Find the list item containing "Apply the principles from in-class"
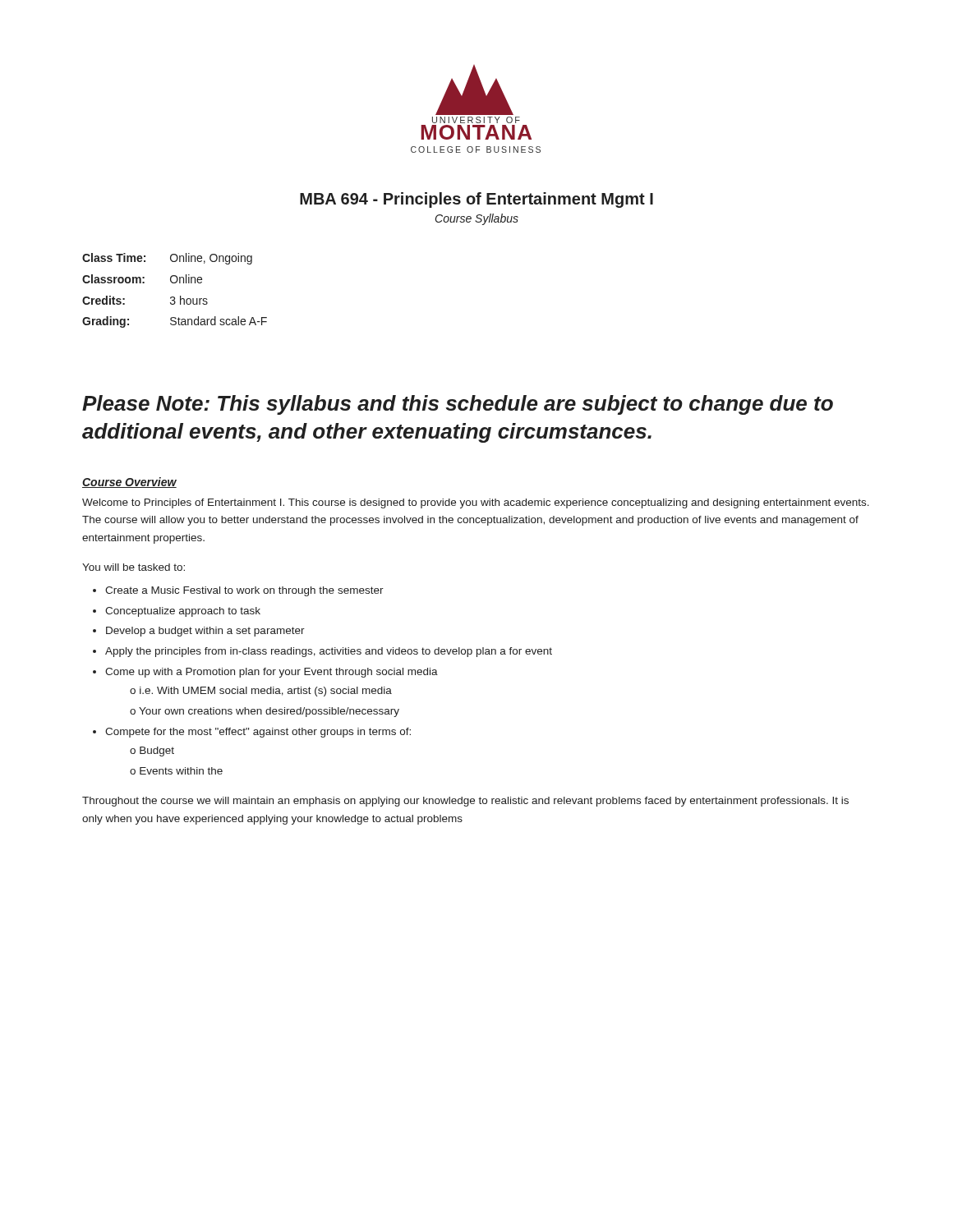The image size is (953, 1232). pyautogui.click(x=329, y=651)
